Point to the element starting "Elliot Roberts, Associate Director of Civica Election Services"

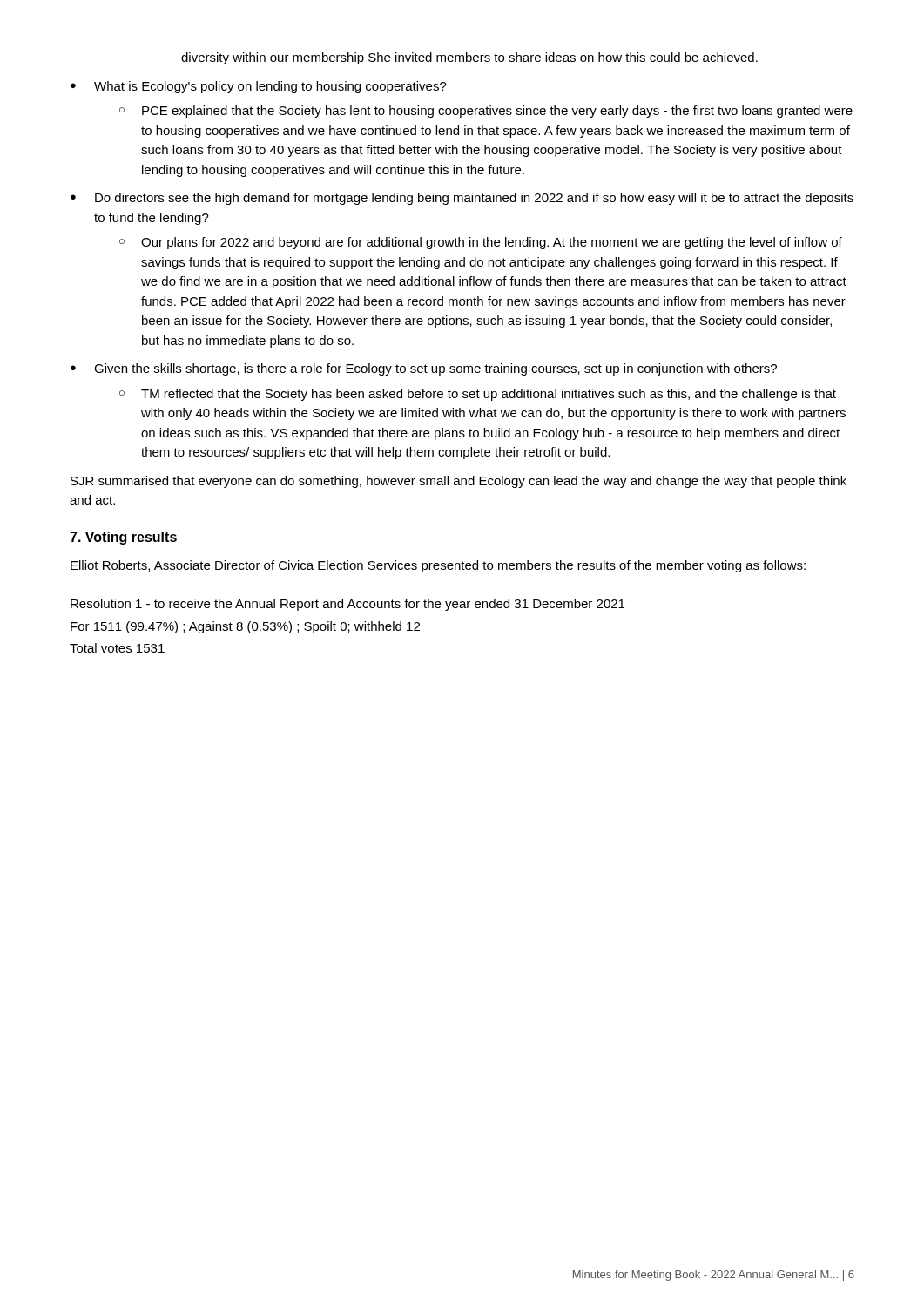[x=438, y=565]
